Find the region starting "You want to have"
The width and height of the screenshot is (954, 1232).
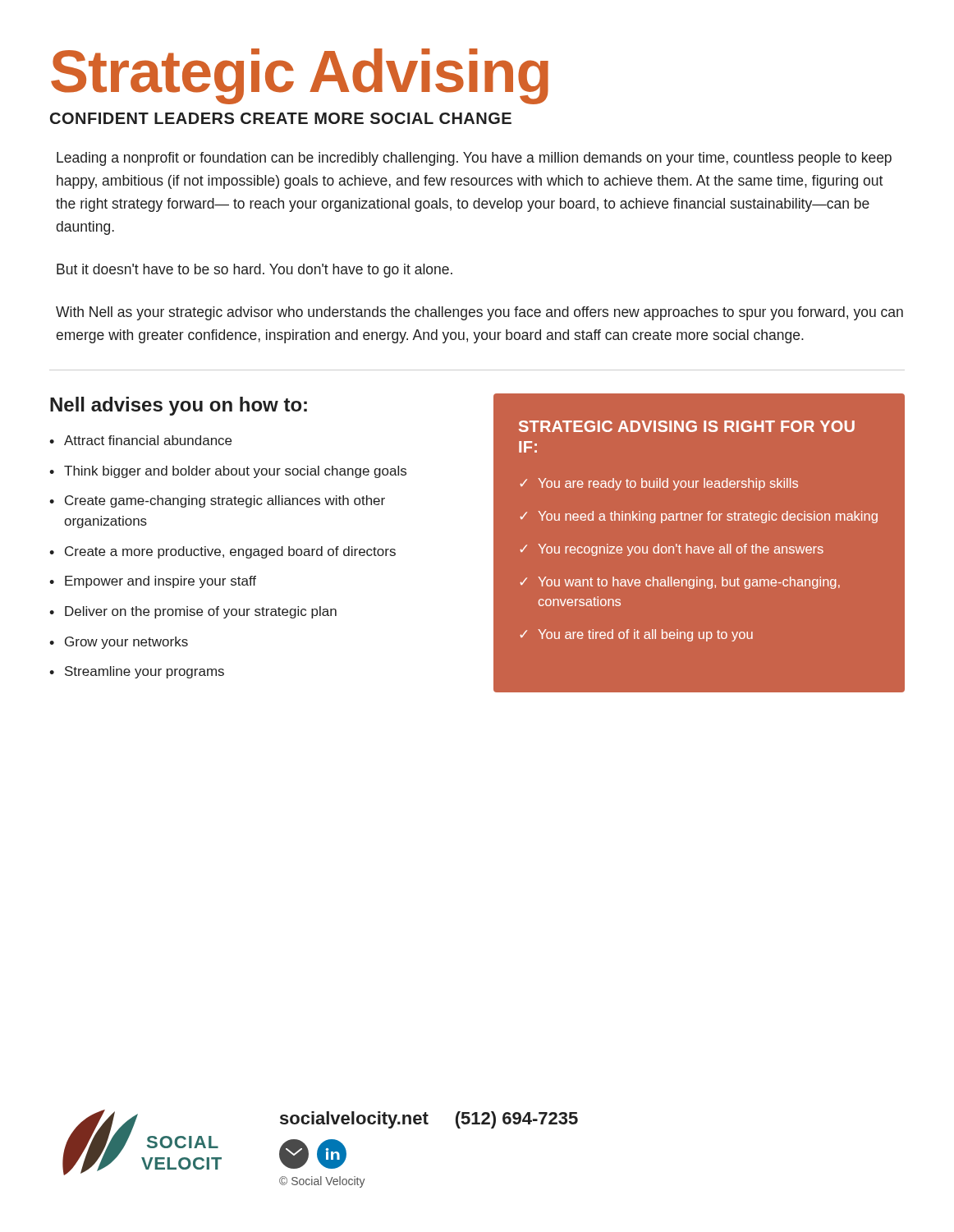[x=689, y=591]
